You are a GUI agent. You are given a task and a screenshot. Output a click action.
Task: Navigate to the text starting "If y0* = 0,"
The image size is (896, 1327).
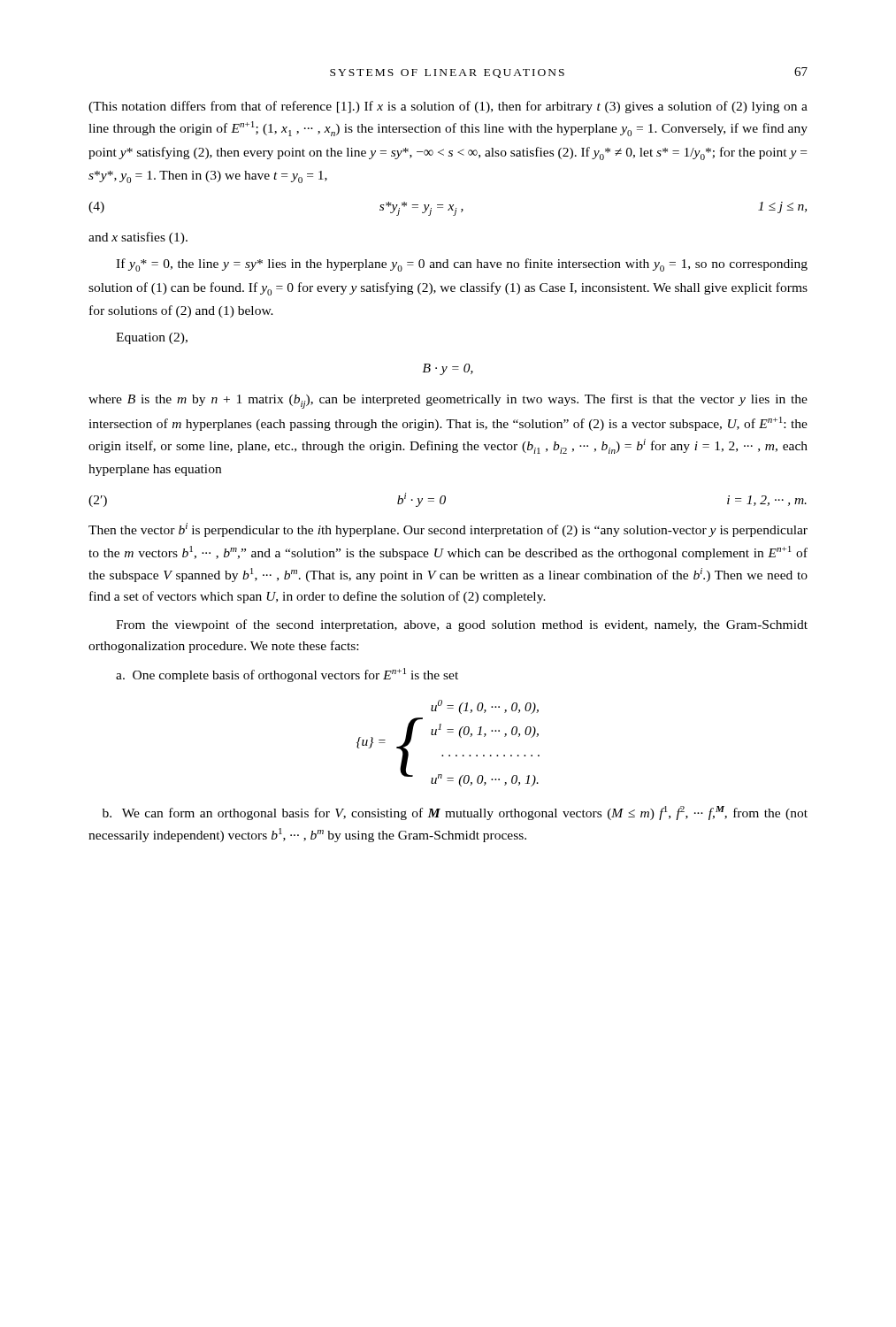point(448,287)
